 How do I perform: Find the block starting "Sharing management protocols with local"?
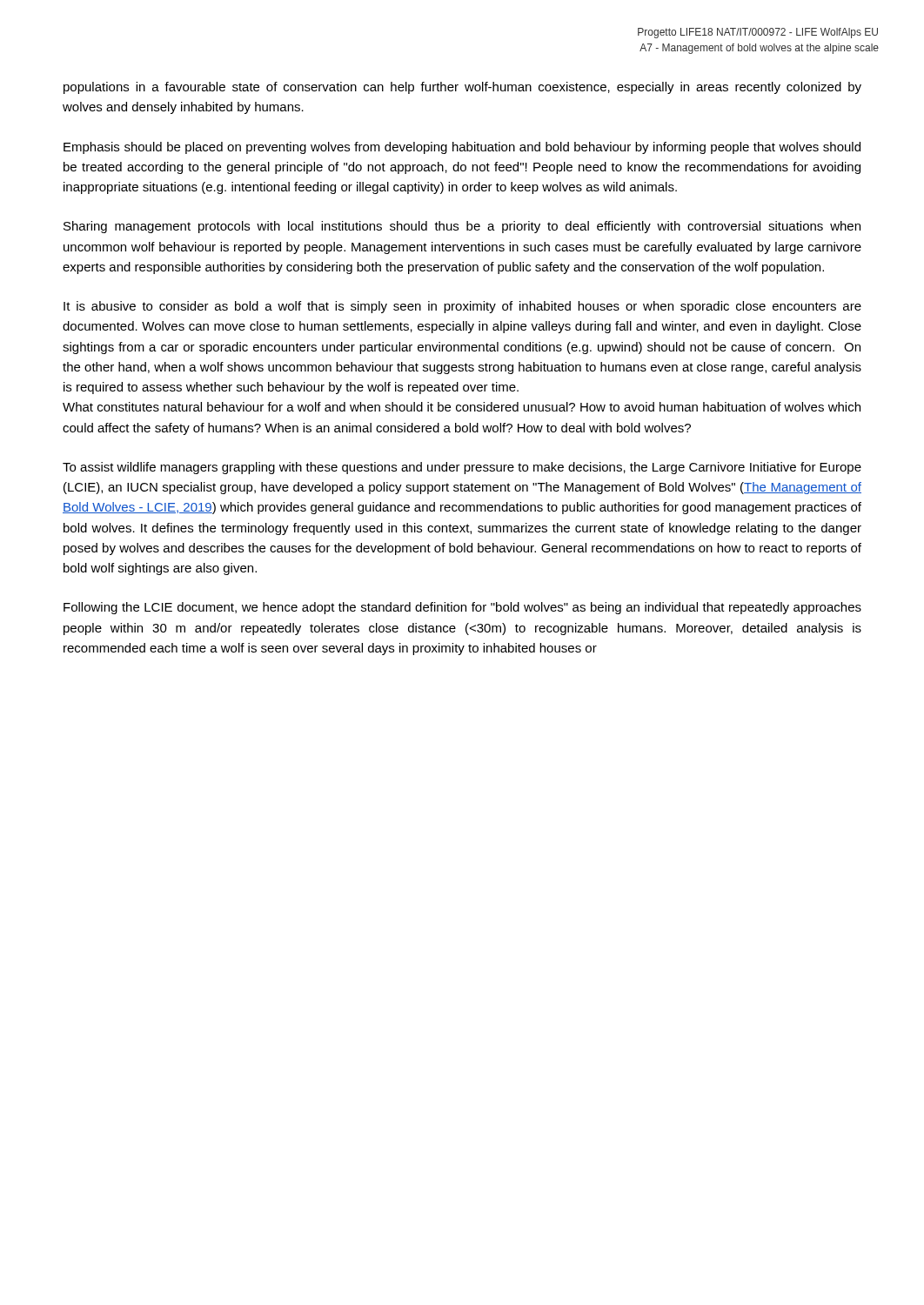462,246
